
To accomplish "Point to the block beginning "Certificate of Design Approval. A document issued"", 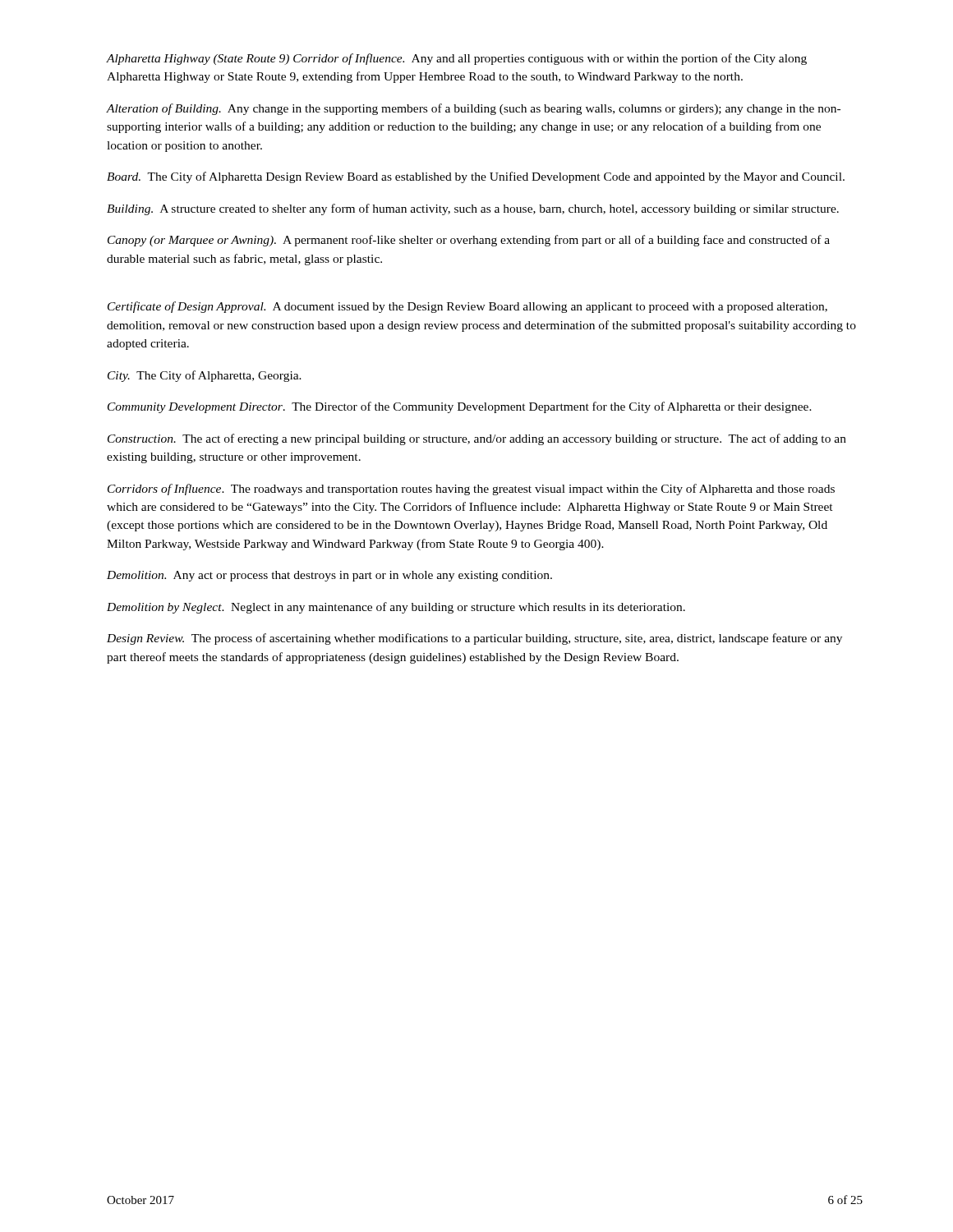I will coord(481,325).
